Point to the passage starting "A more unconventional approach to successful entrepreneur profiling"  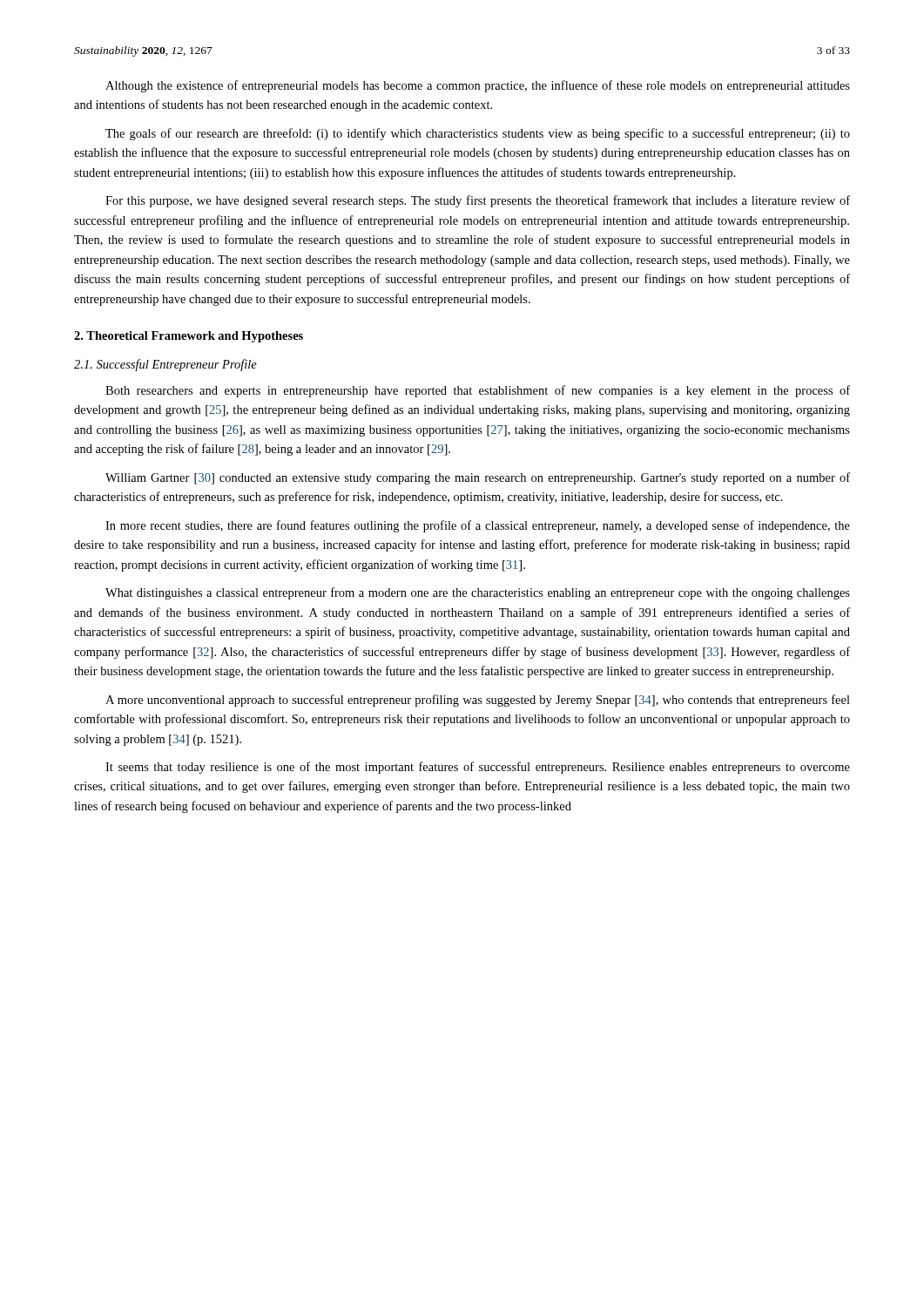462,719
